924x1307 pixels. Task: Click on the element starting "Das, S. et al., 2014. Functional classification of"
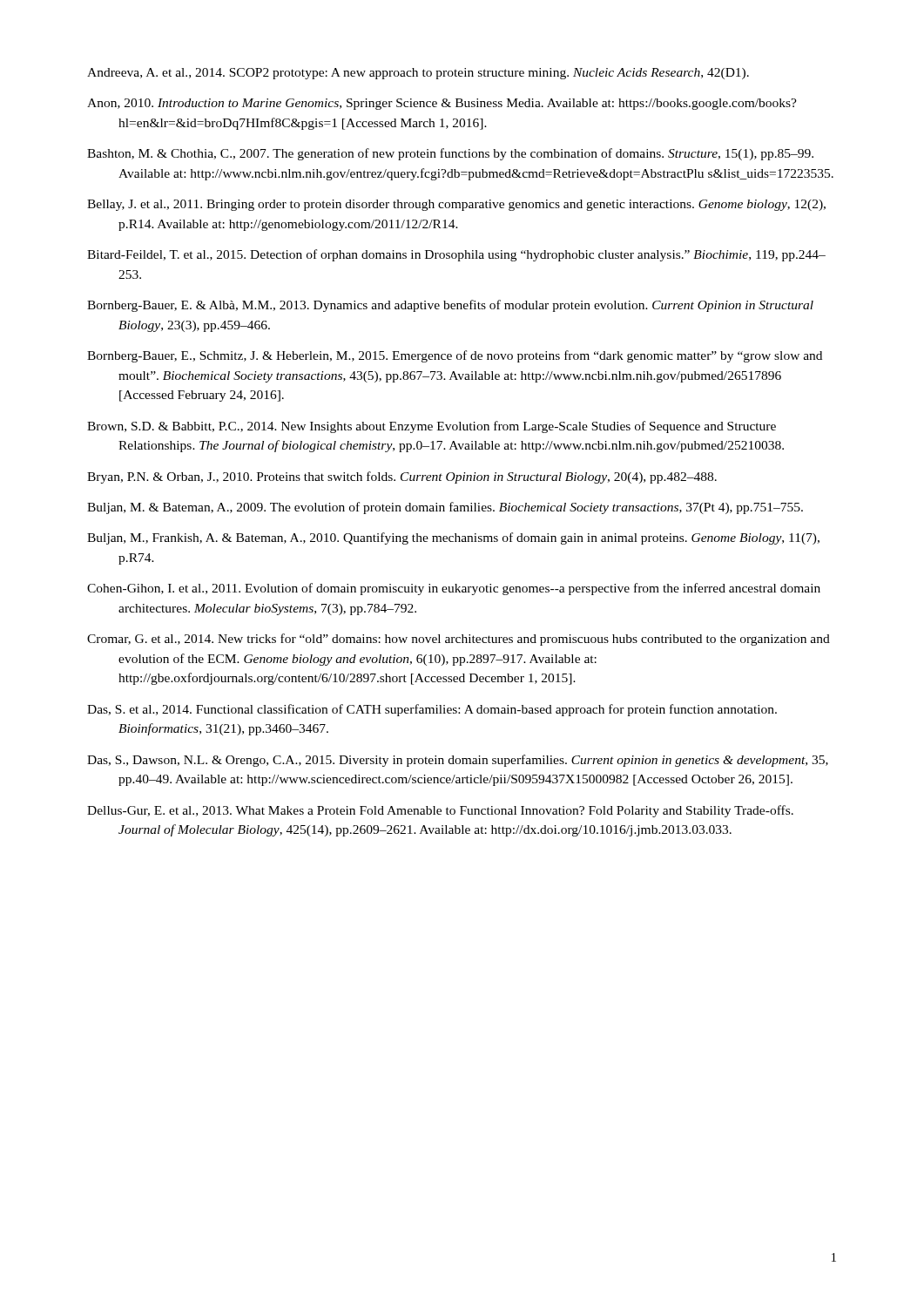432,718
